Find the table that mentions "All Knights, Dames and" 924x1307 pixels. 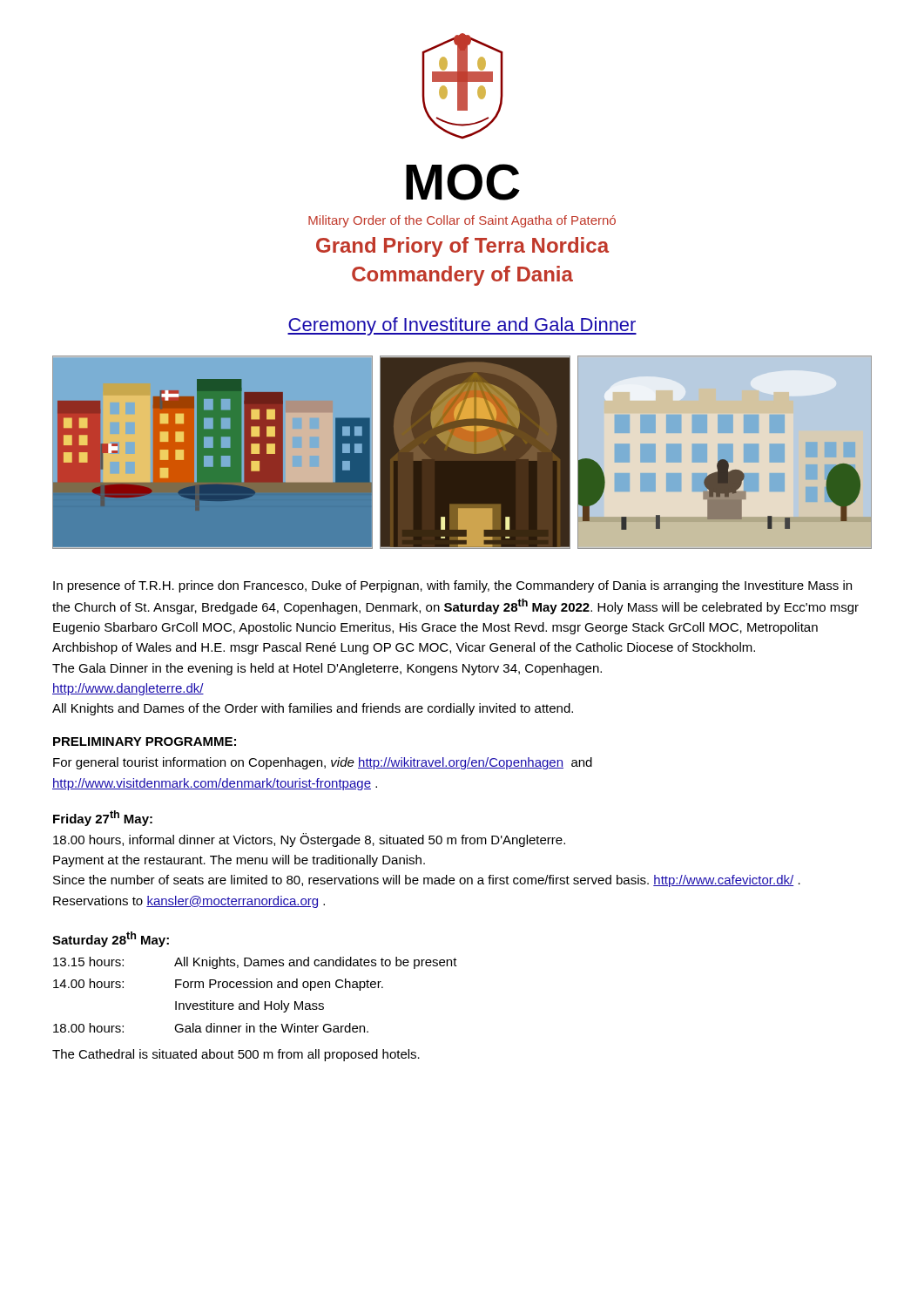point(462,995)
